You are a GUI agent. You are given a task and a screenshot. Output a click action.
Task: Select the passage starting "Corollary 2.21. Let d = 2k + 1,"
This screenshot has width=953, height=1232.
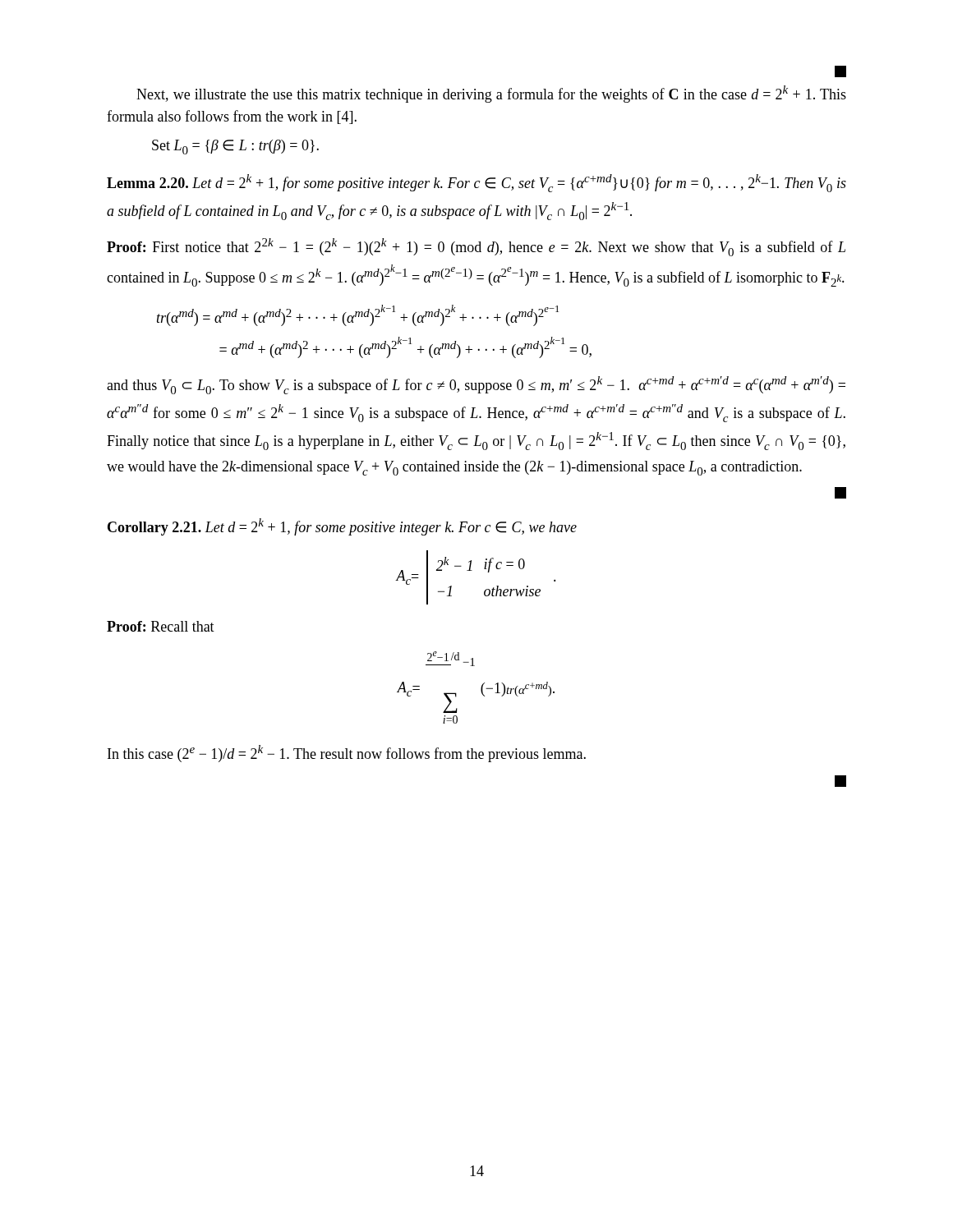click(x=476, y=526)
